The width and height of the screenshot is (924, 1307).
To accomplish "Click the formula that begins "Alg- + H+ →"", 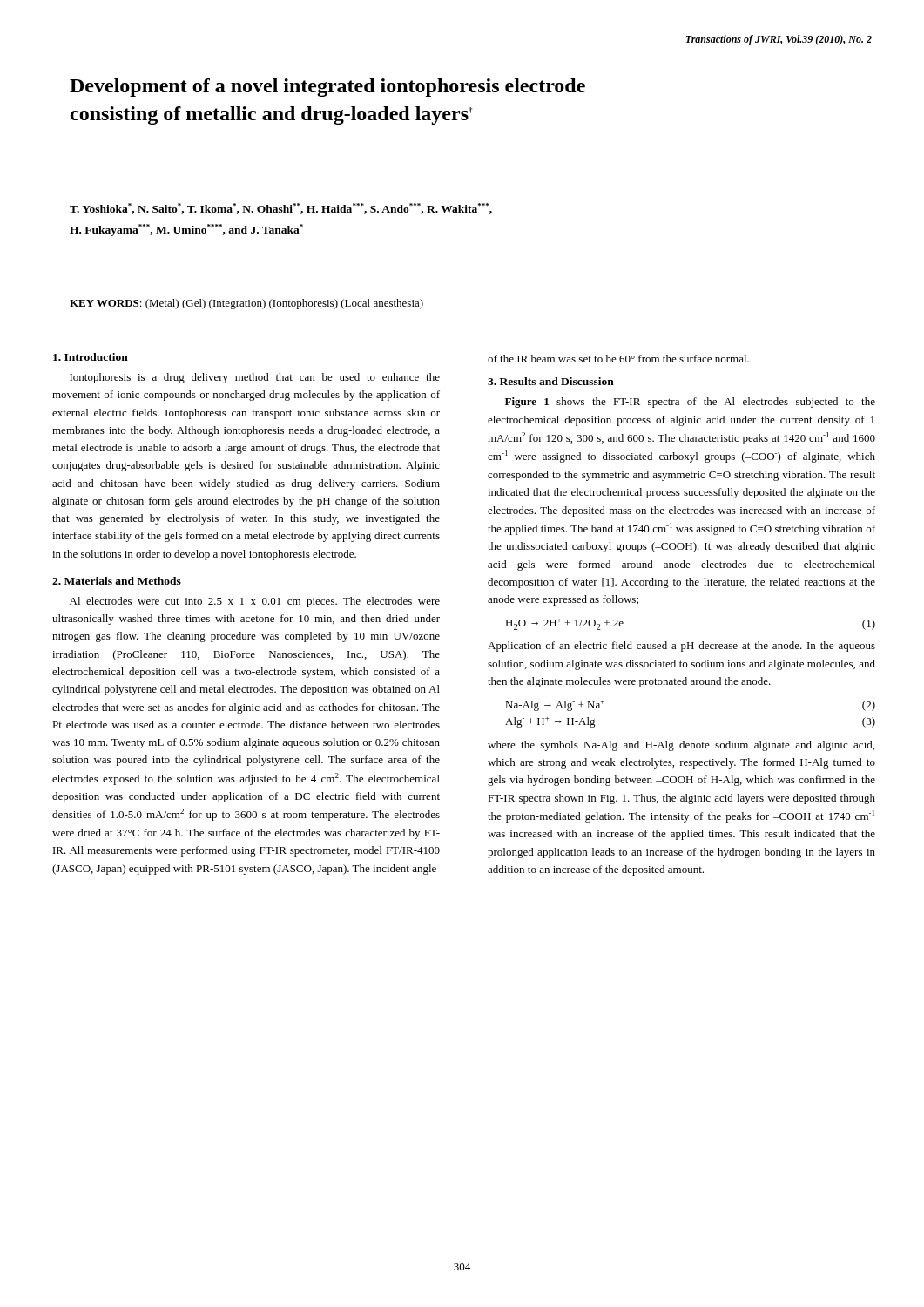I will pos(540,721).
